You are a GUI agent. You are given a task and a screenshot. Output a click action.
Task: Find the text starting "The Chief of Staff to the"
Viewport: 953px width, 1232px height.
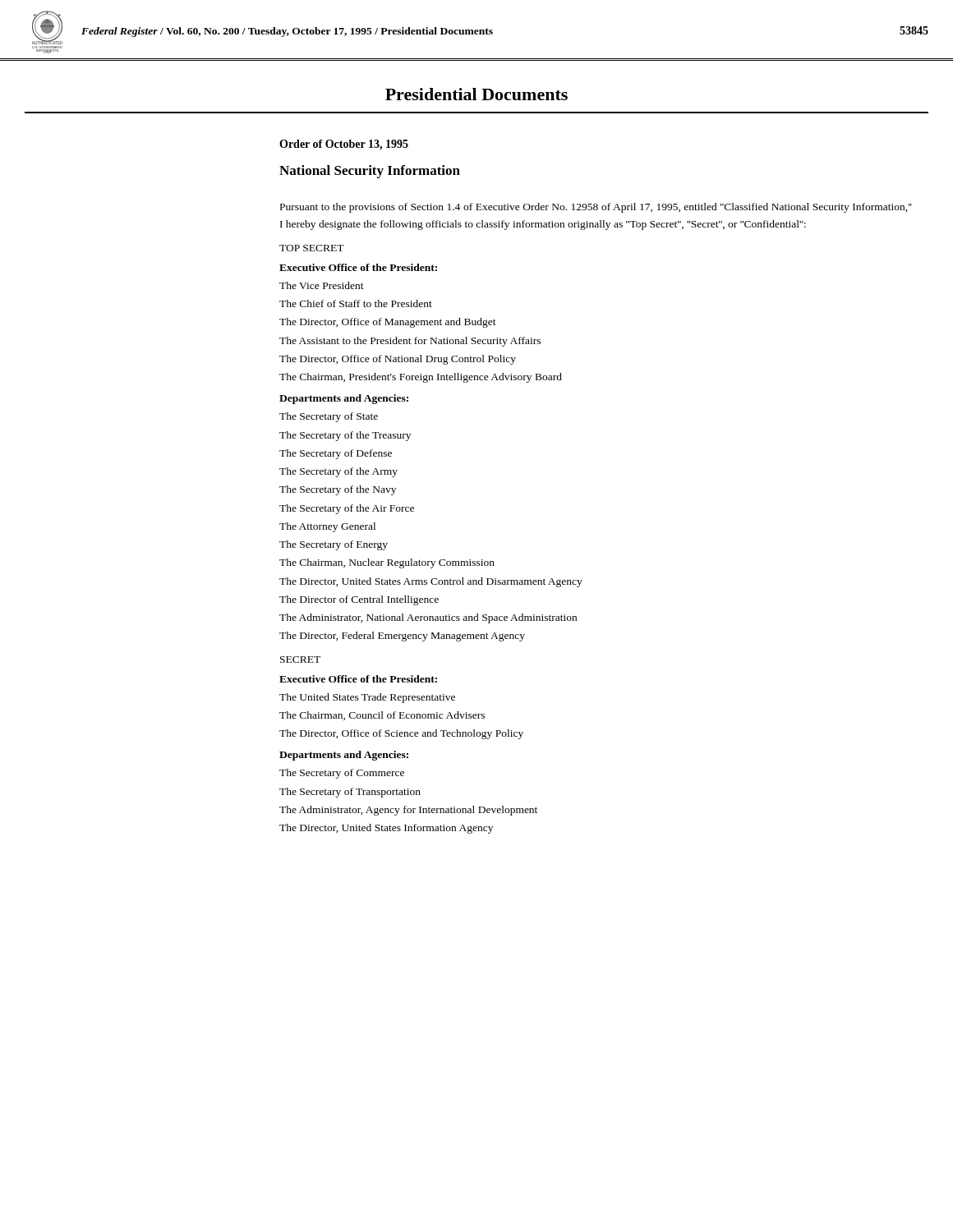pyautogui.click(x=356, y=304)
